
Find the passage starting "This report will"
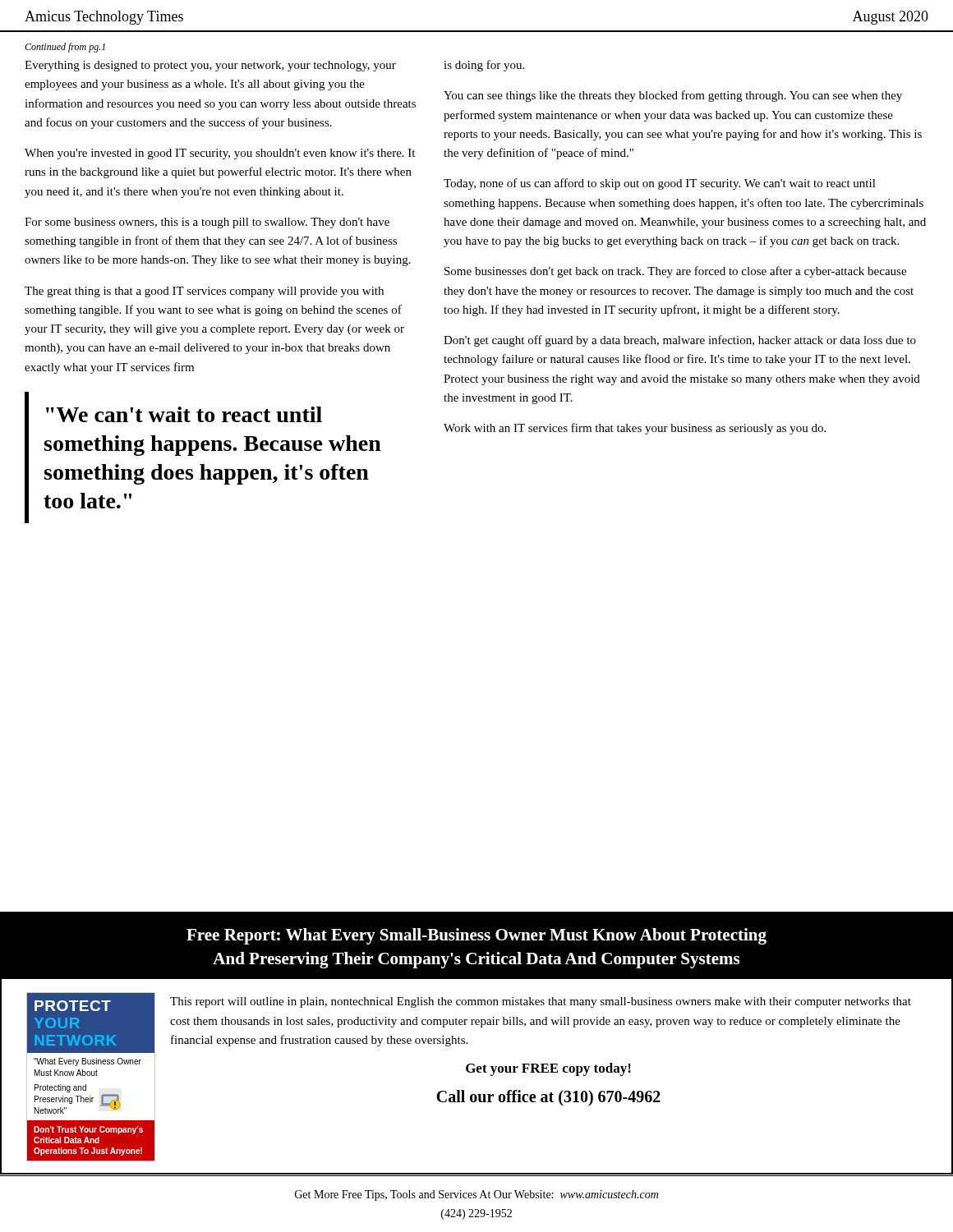548,1021
